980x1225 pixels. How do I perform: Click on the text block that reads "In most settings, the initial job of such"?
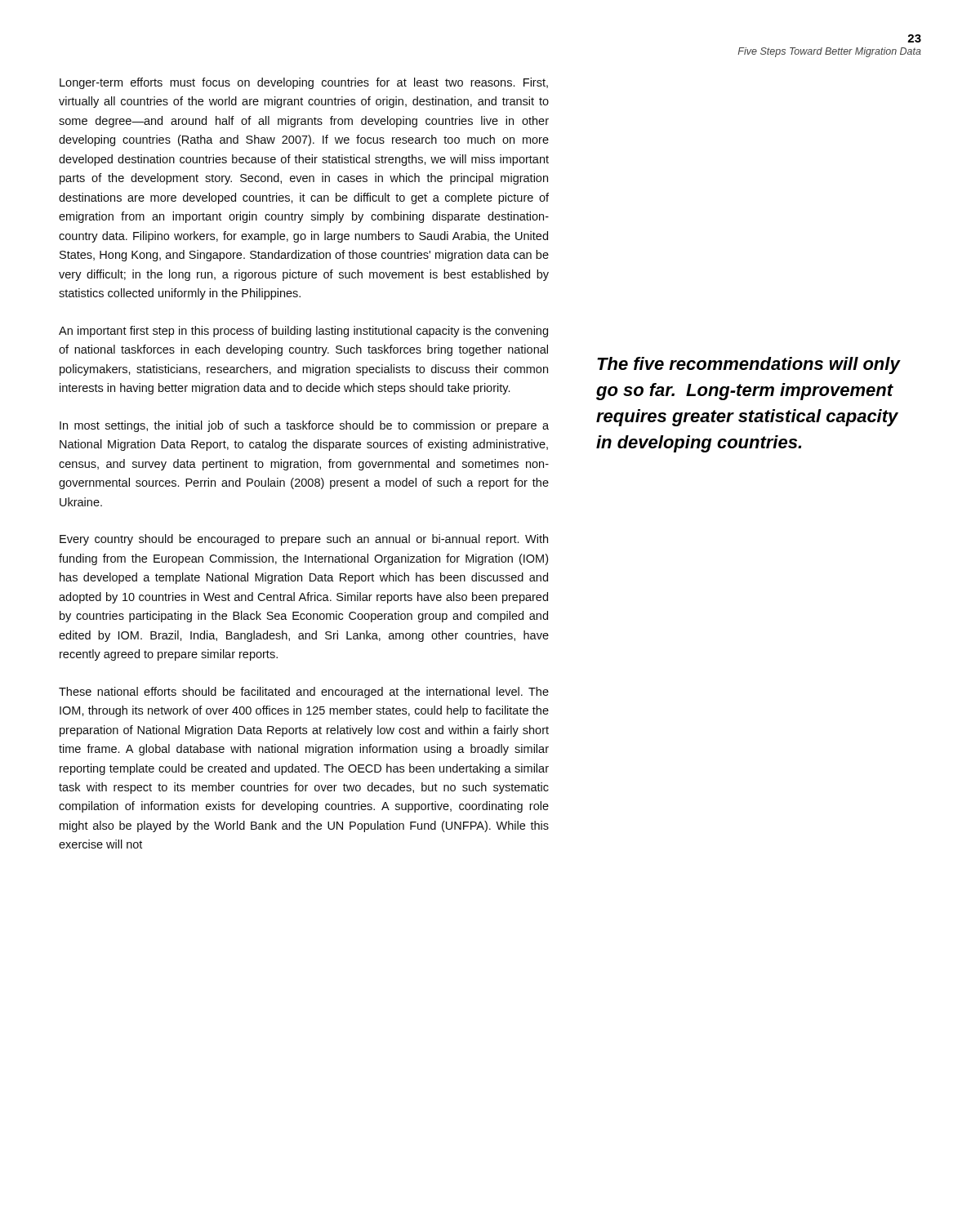tap(304, 464)
